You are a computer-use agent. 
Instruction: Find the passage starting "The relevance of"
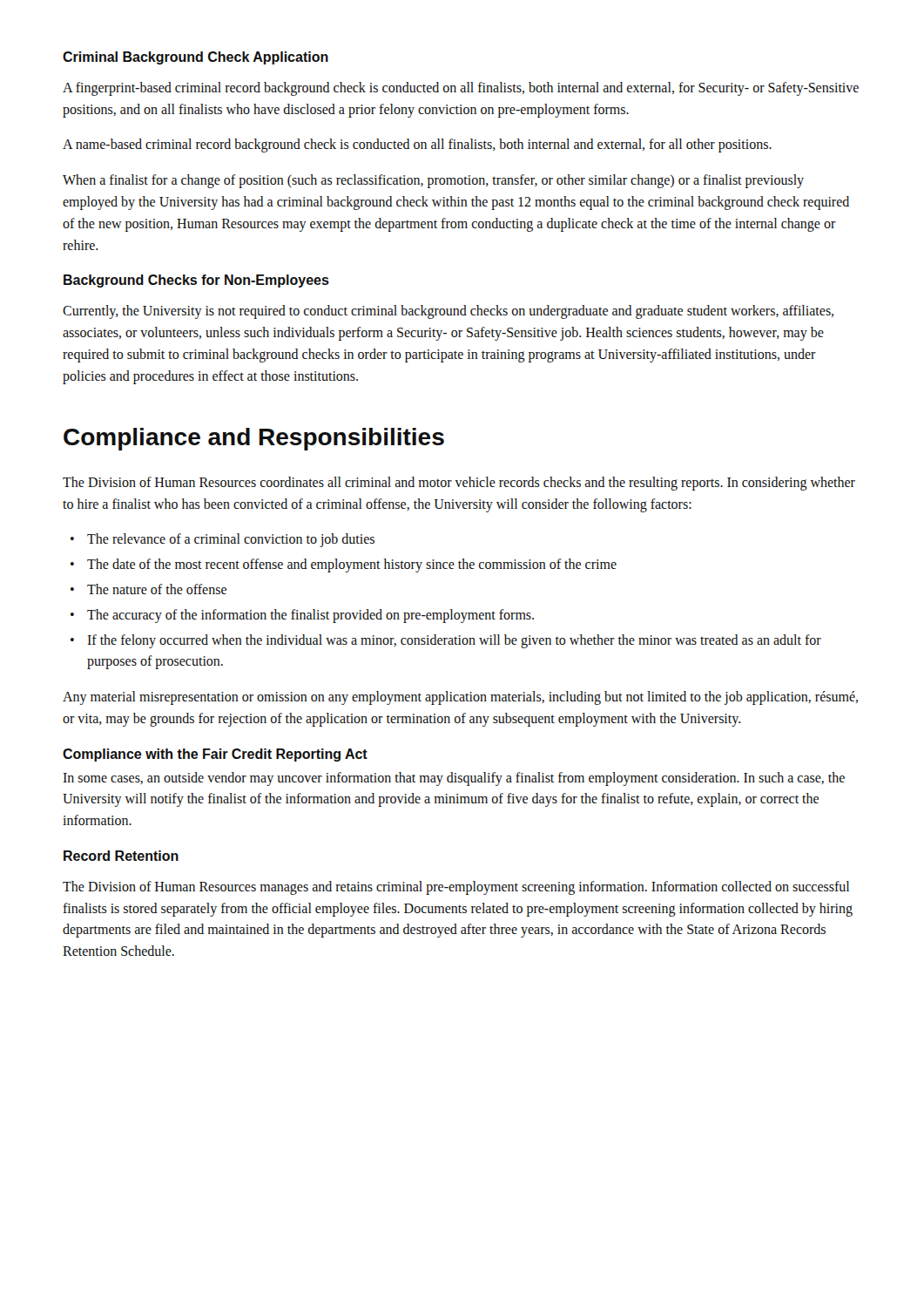(x=223, y=540)
